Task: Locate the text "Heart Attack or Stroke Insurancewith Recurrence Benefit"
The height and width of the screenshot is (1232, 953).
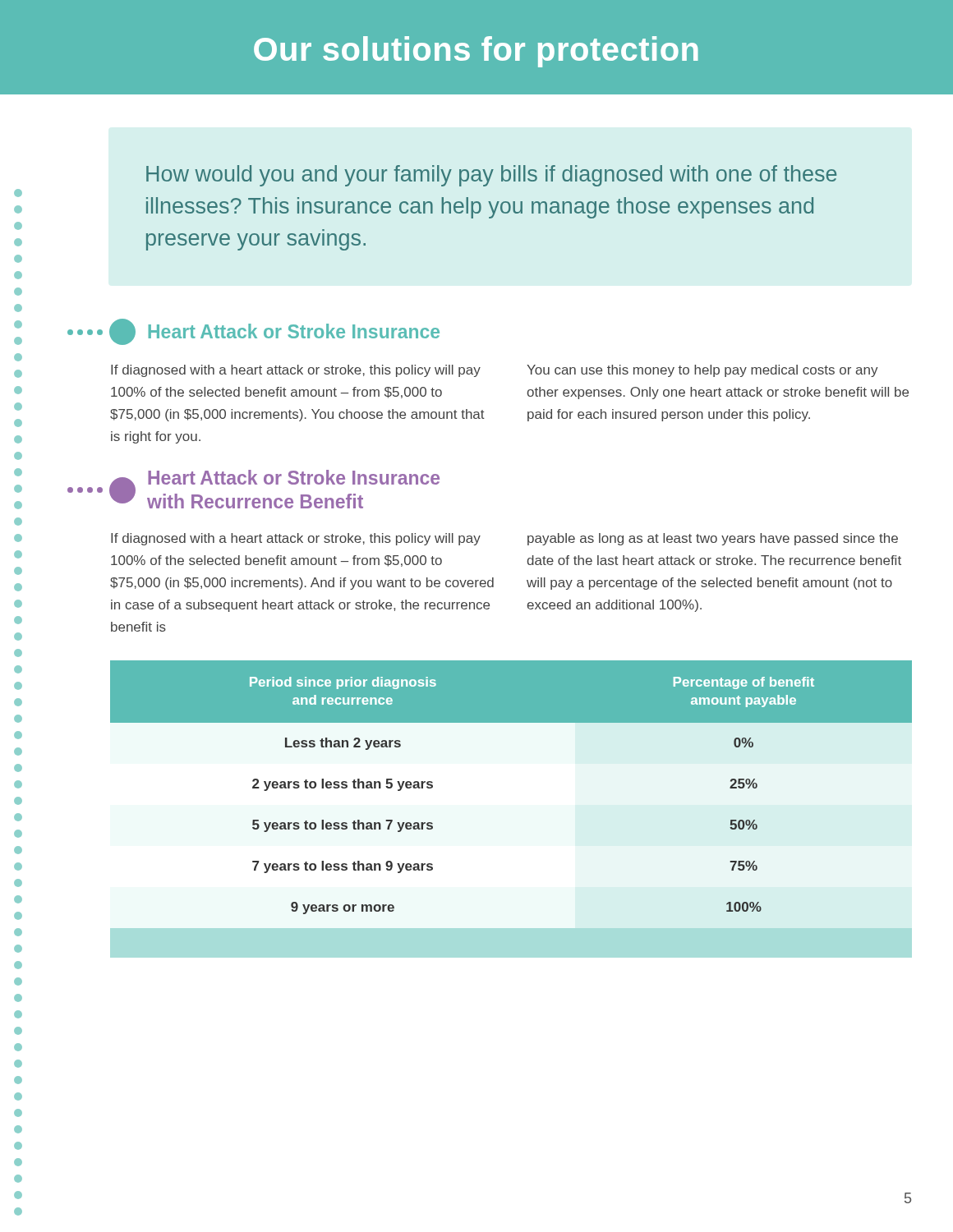Action: (x=294, y=490)
